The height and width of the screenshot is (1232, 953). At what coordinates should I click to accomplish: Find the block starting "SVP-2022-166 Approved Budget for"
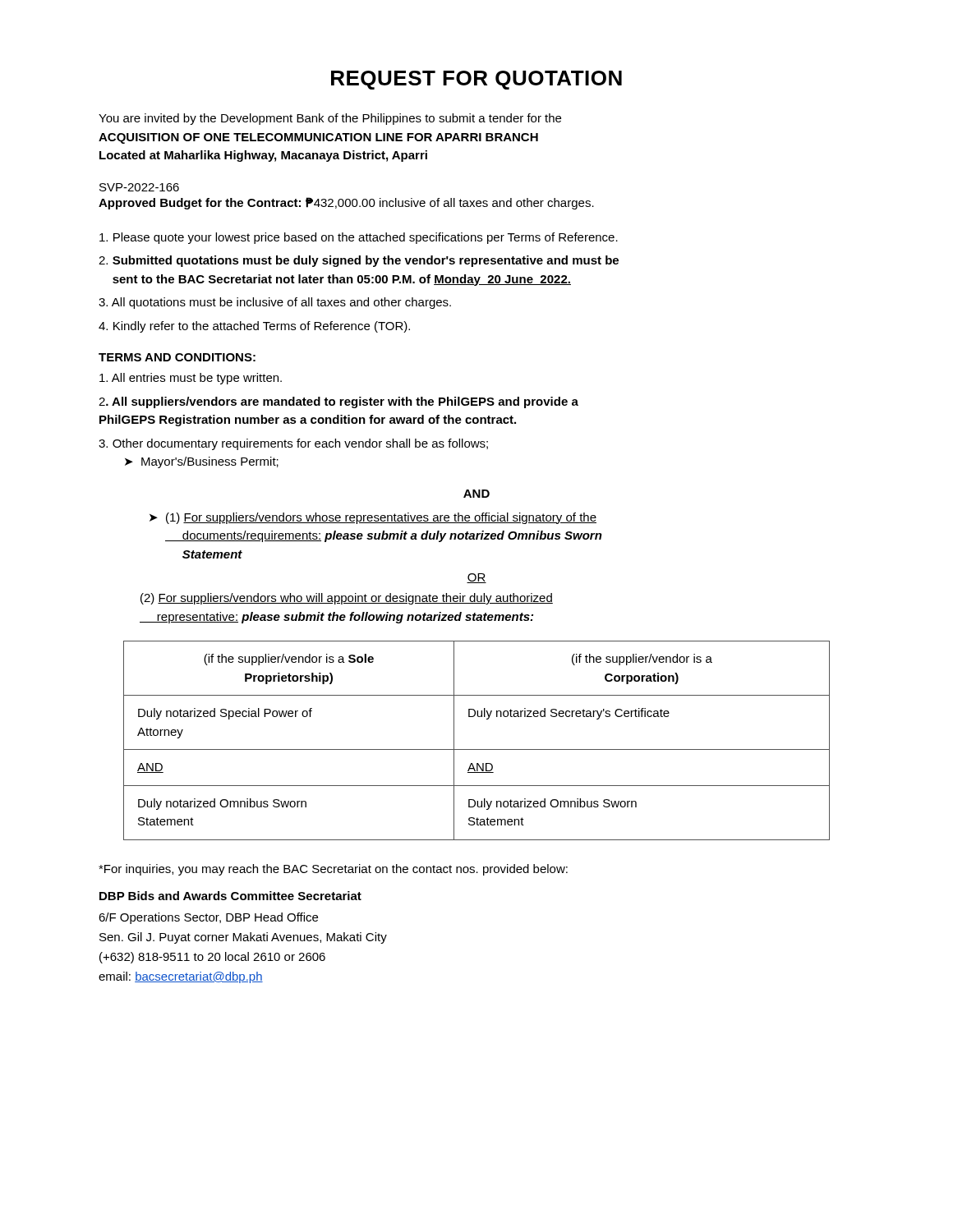476,195
